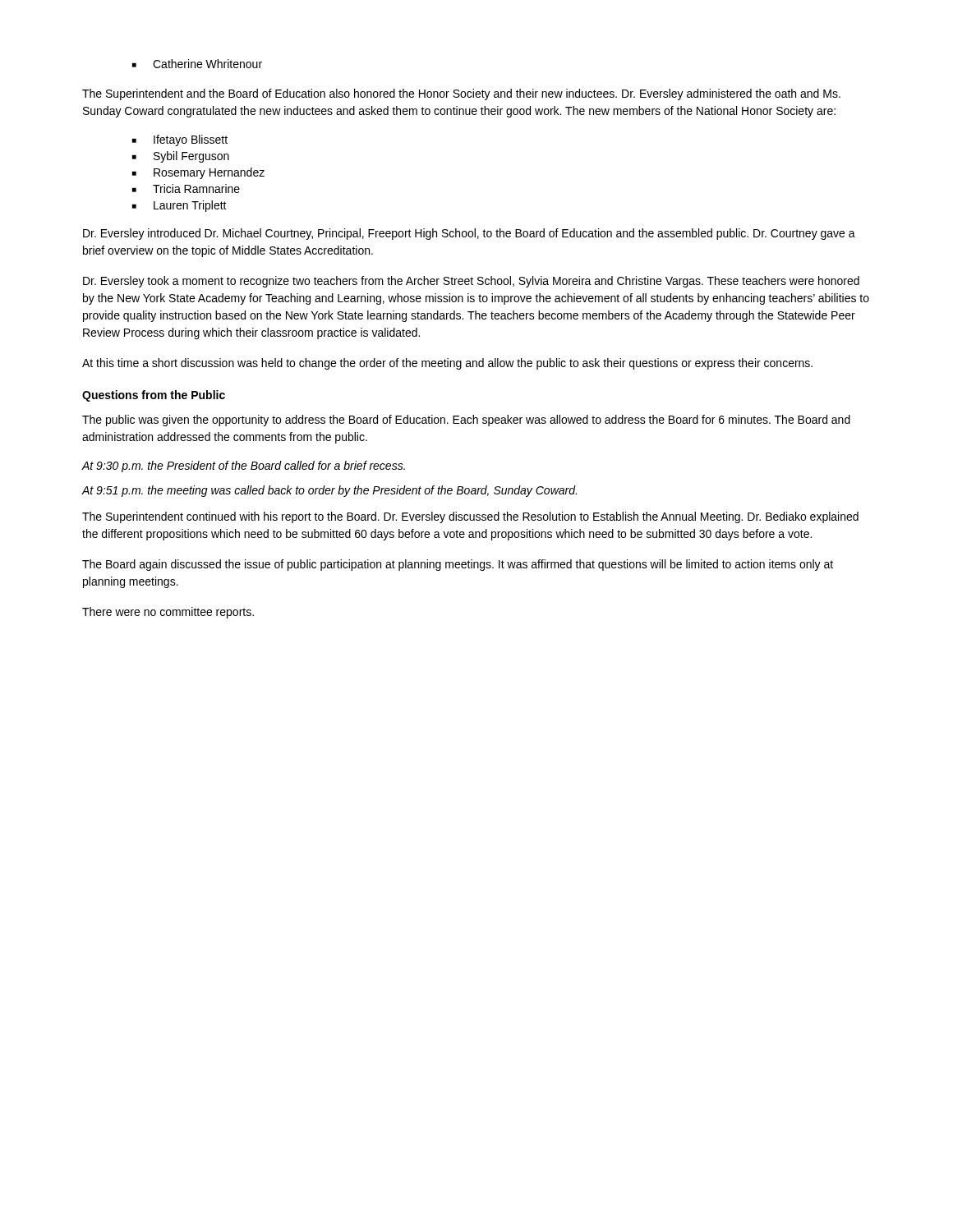Locate the text starting "The public was"
Screen dimensions: 1232x953
(x=476, y=429)
